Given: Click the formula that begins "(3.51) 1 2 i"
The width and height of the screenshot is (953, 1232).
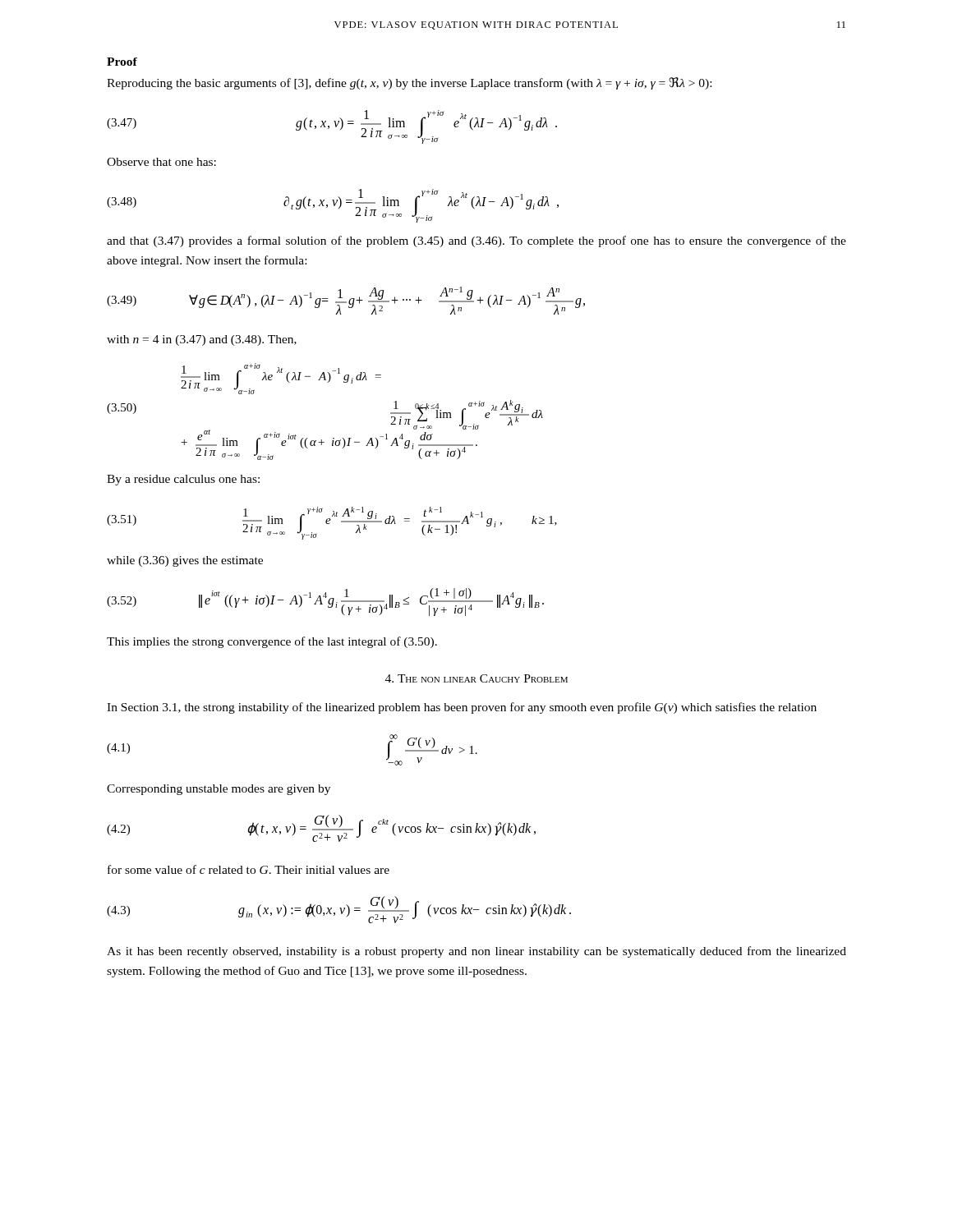Looking at the screenshot, I should [x=476, y=520].
